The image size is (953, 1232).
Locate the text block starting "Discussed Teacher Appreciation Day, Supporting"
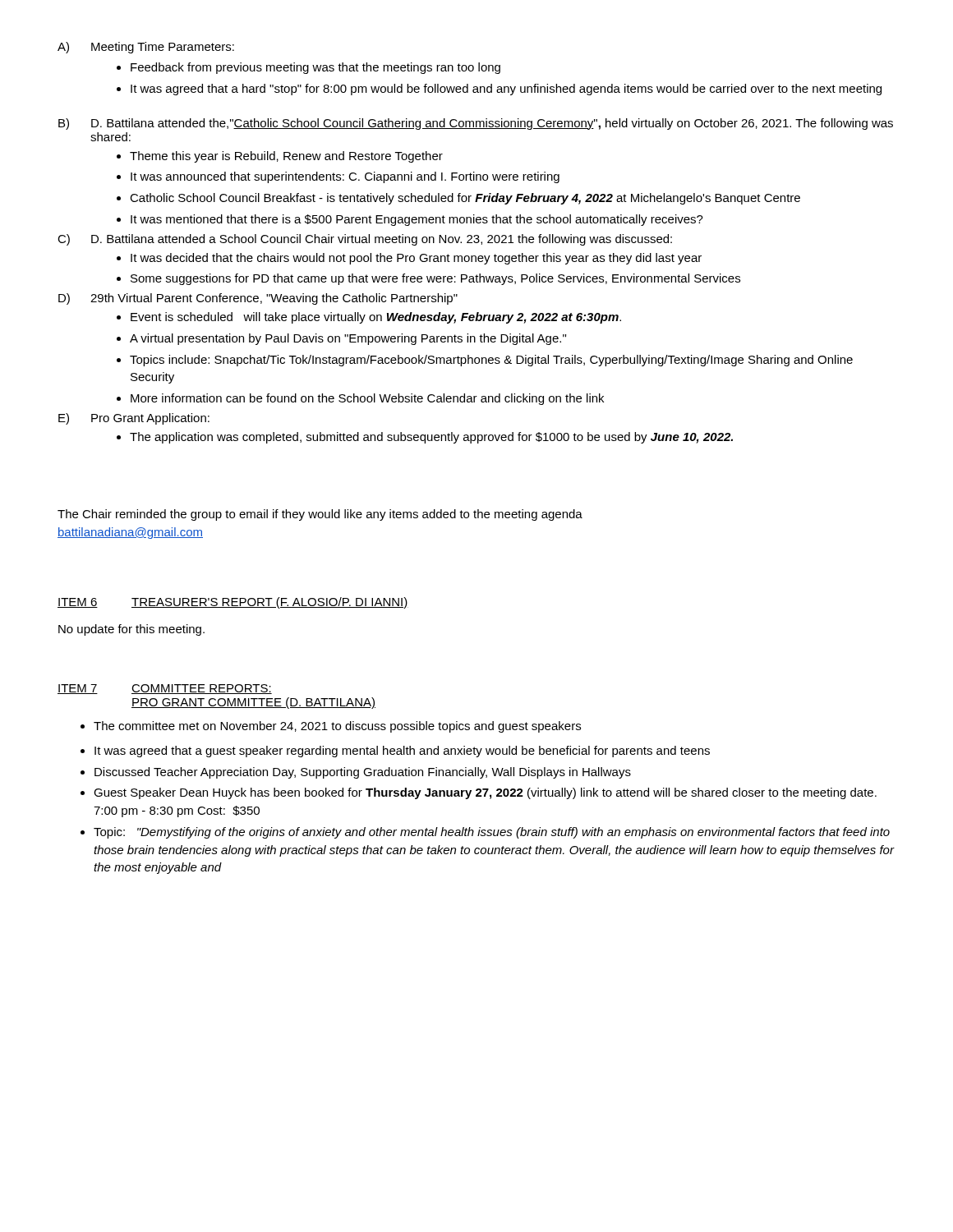point(485,772)
